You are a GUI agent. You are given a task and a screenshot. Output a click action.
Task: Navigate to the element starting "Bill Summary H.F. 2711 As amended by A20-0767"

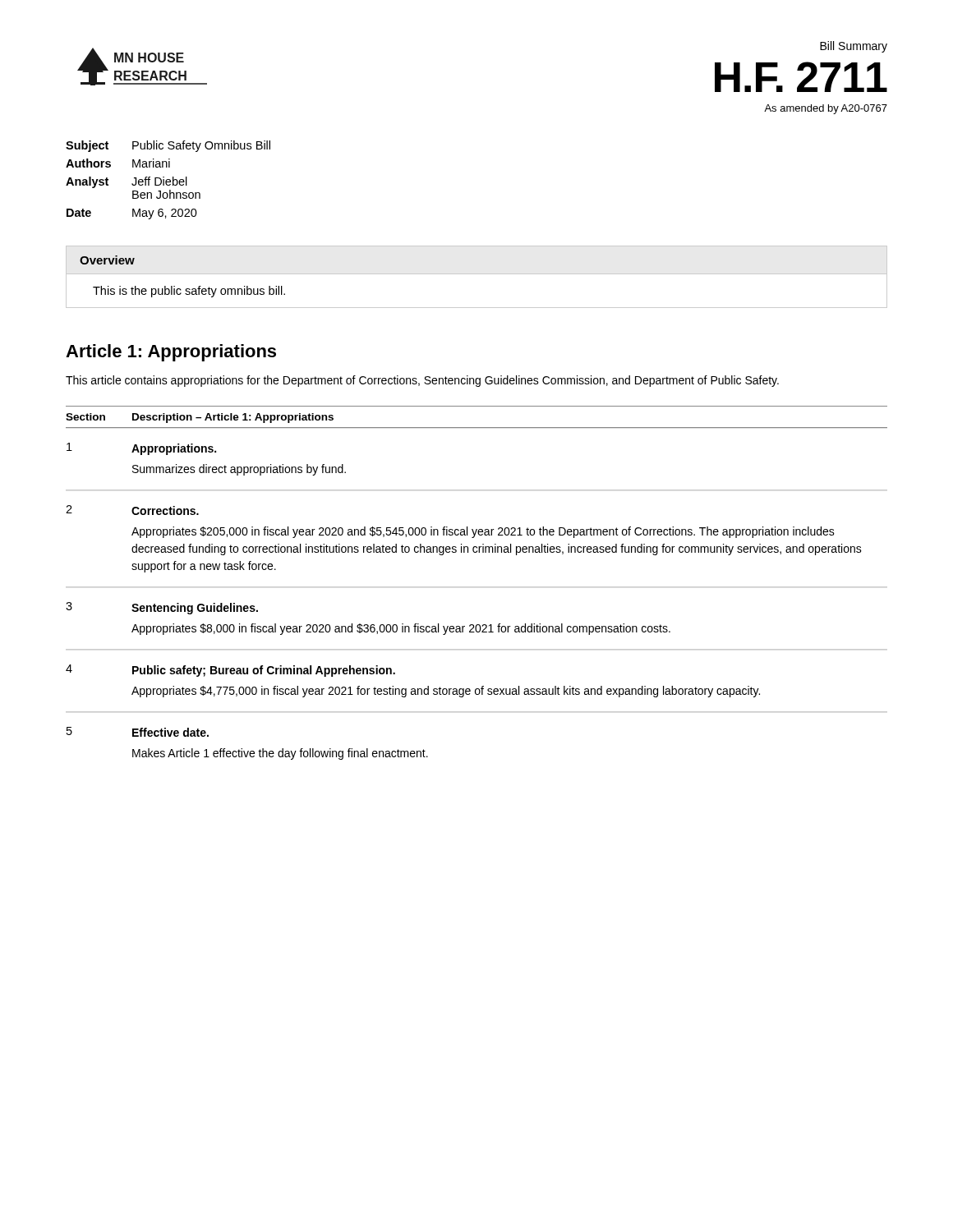click(x=800, y=77)
